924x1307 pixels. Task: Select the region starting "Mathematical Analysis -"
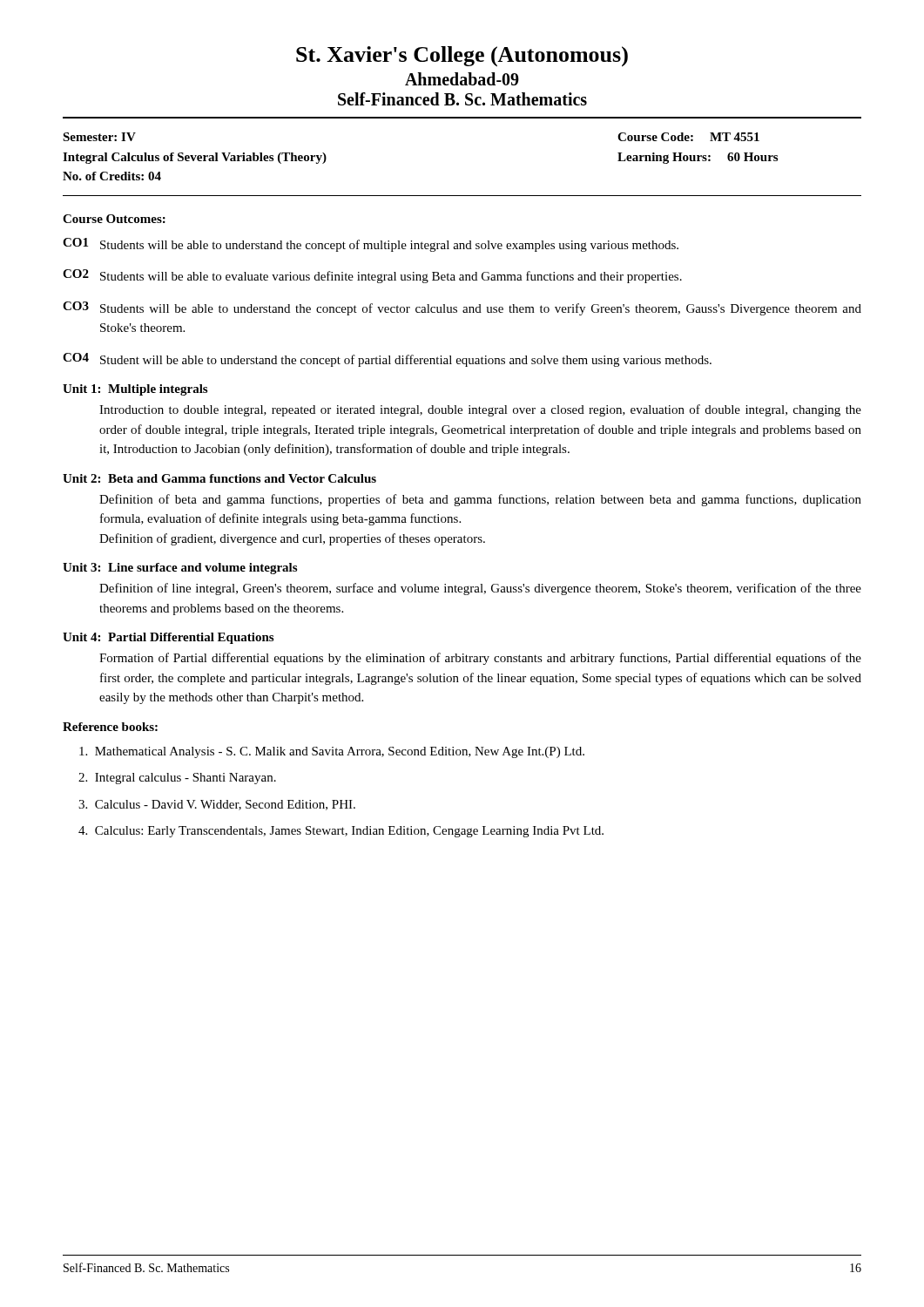click(332, 751)
